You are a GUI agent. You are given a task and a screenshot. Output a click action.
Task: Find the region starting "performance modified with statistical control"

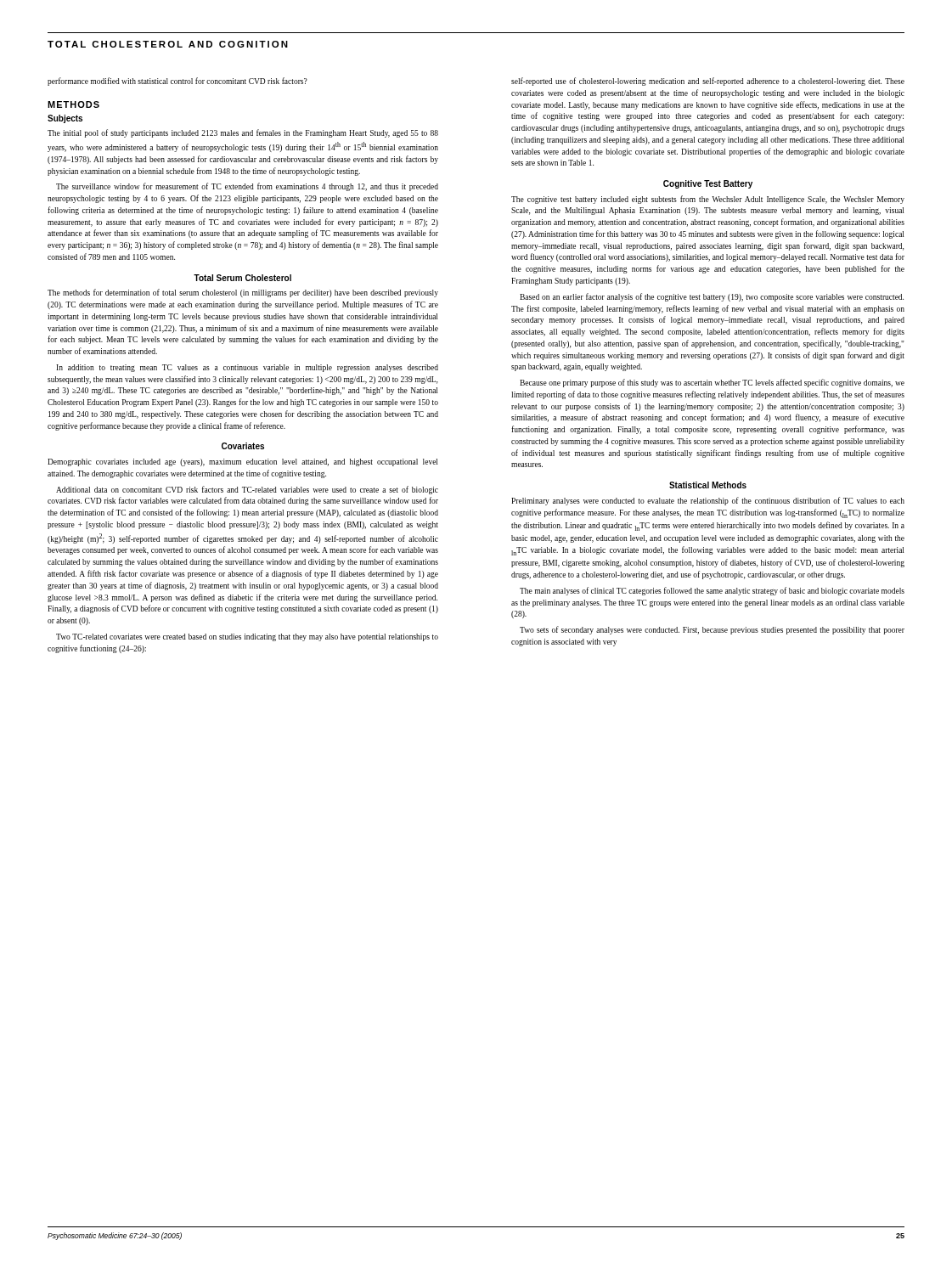pos(243,82)
